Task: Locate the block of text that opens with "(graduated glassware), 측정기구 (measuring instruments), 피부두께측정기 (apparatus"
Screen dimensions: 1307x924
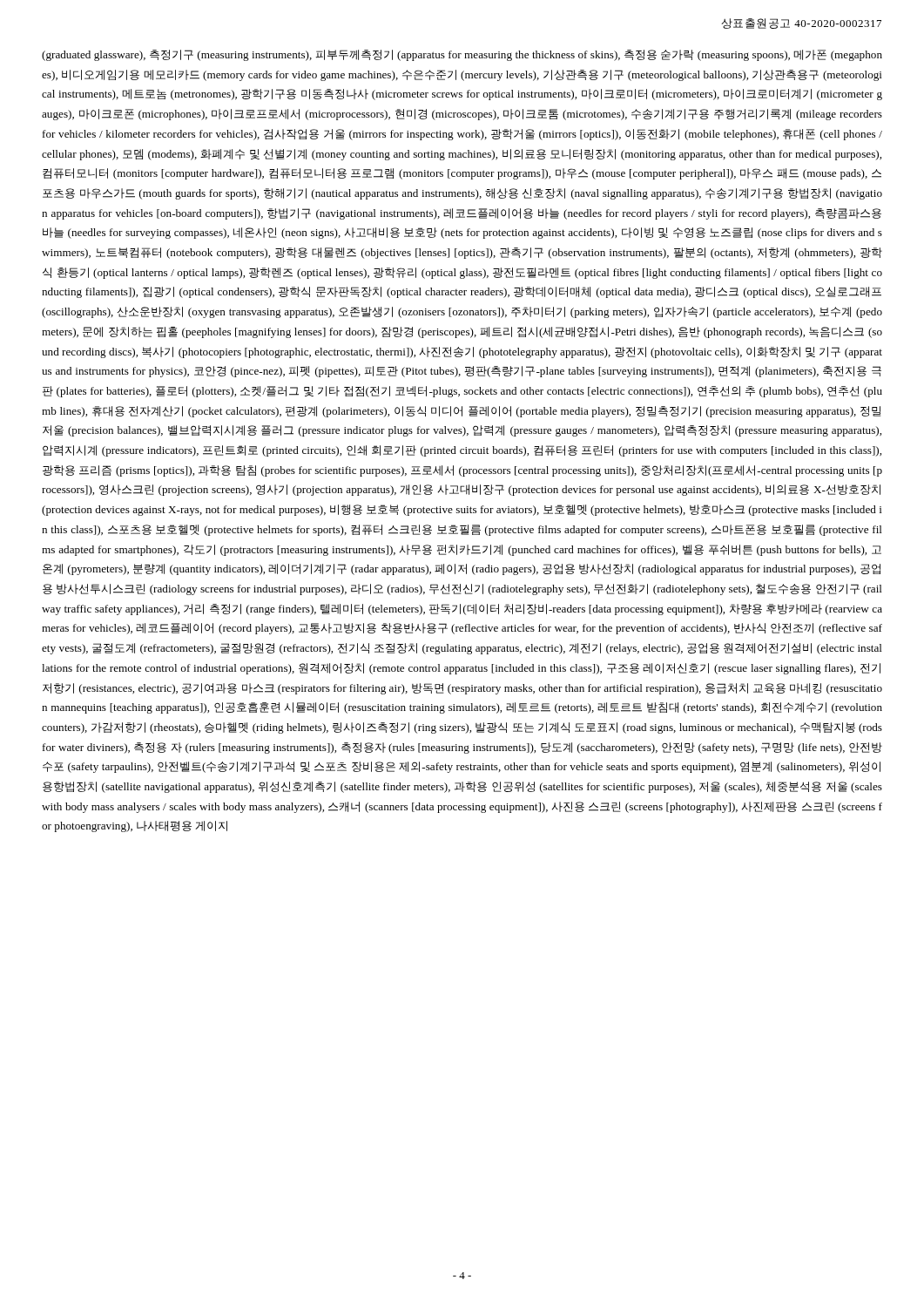Action: 462,440
